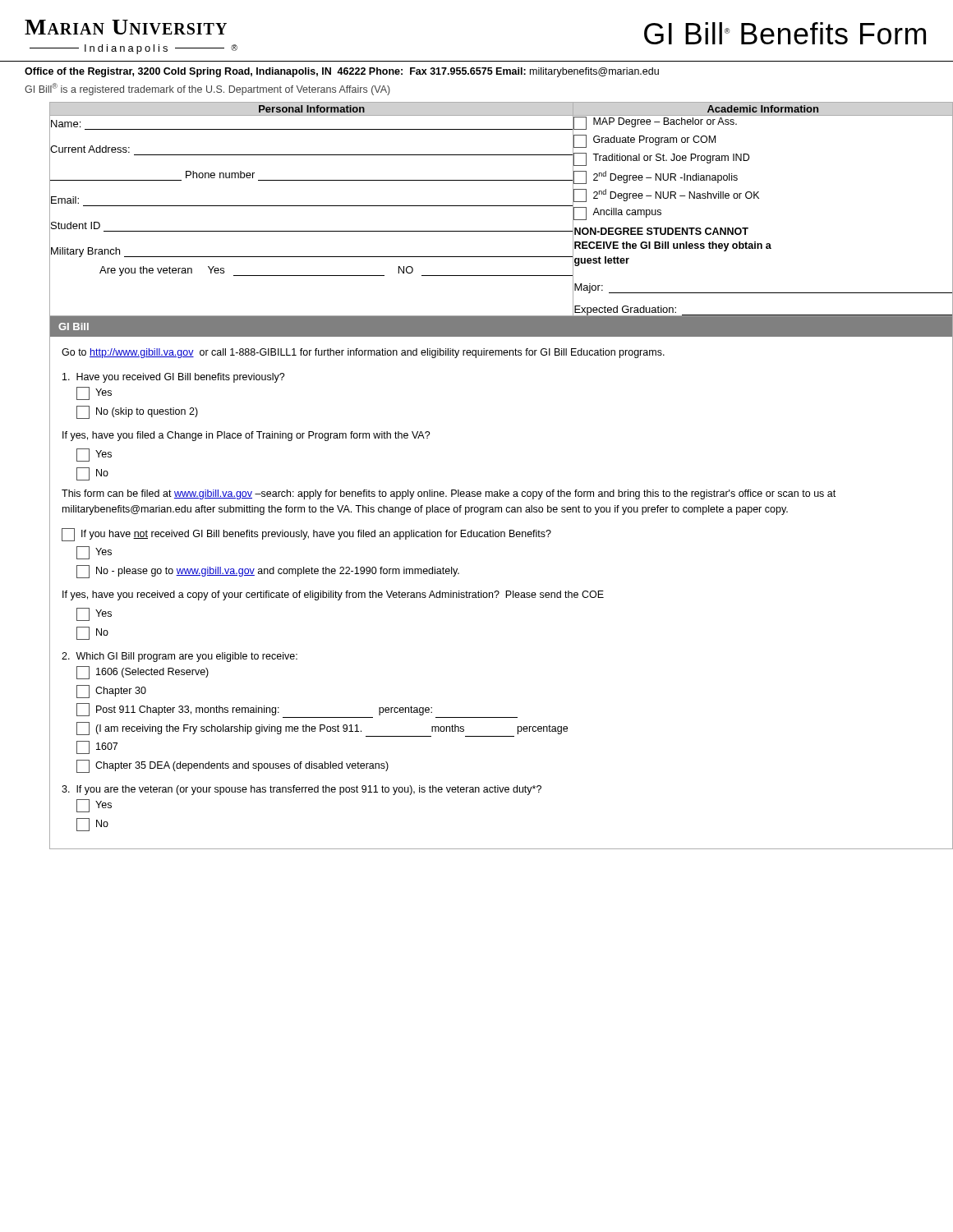Locate the logo

pyautogui.click(x=132, y=34)
